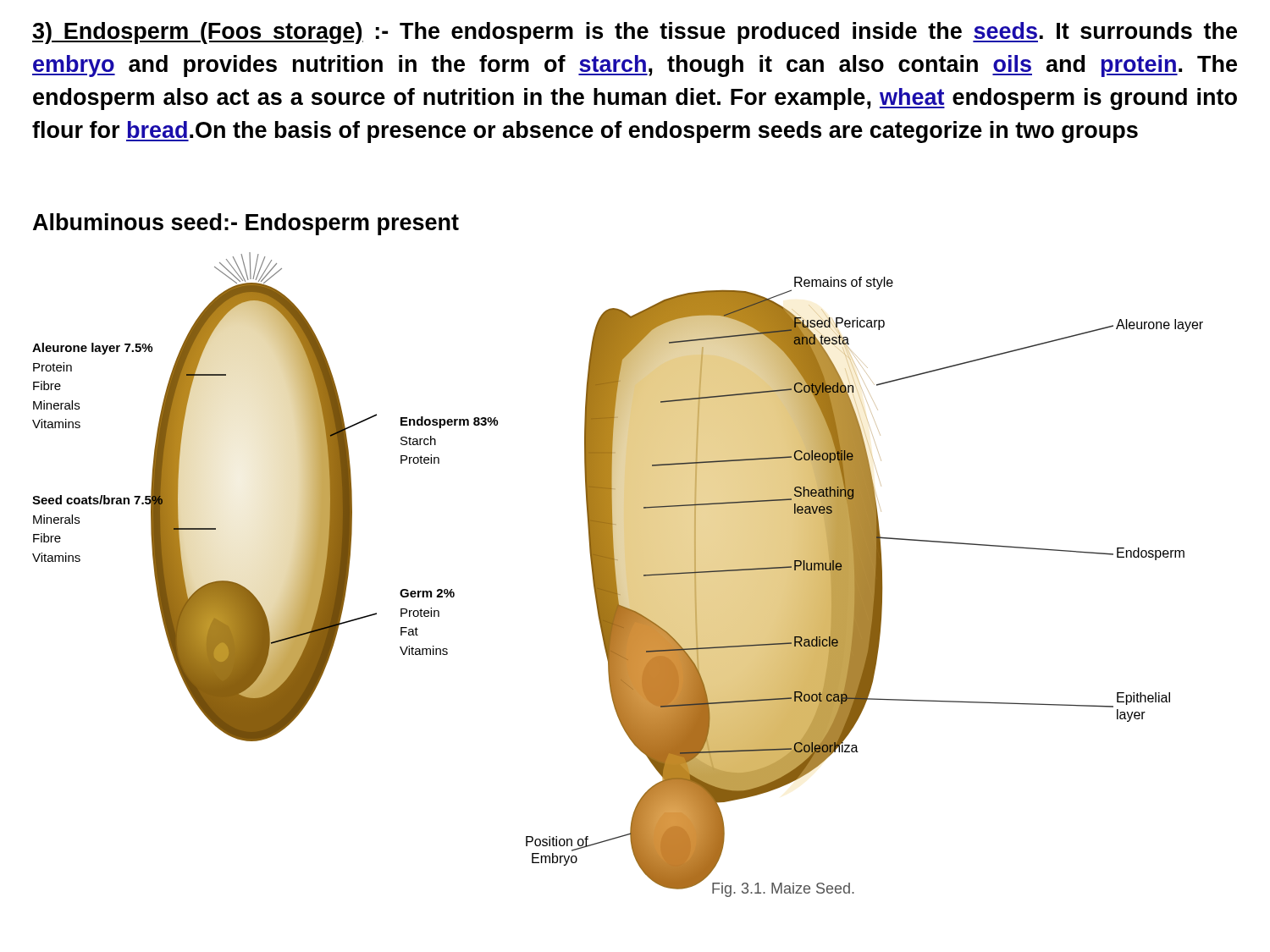This screenshot has width=1270, height=952.
Task: Click on the text block containing "3) Endosperm (Foos storage) :- The endosperm is"
Action: click(635, 81)
